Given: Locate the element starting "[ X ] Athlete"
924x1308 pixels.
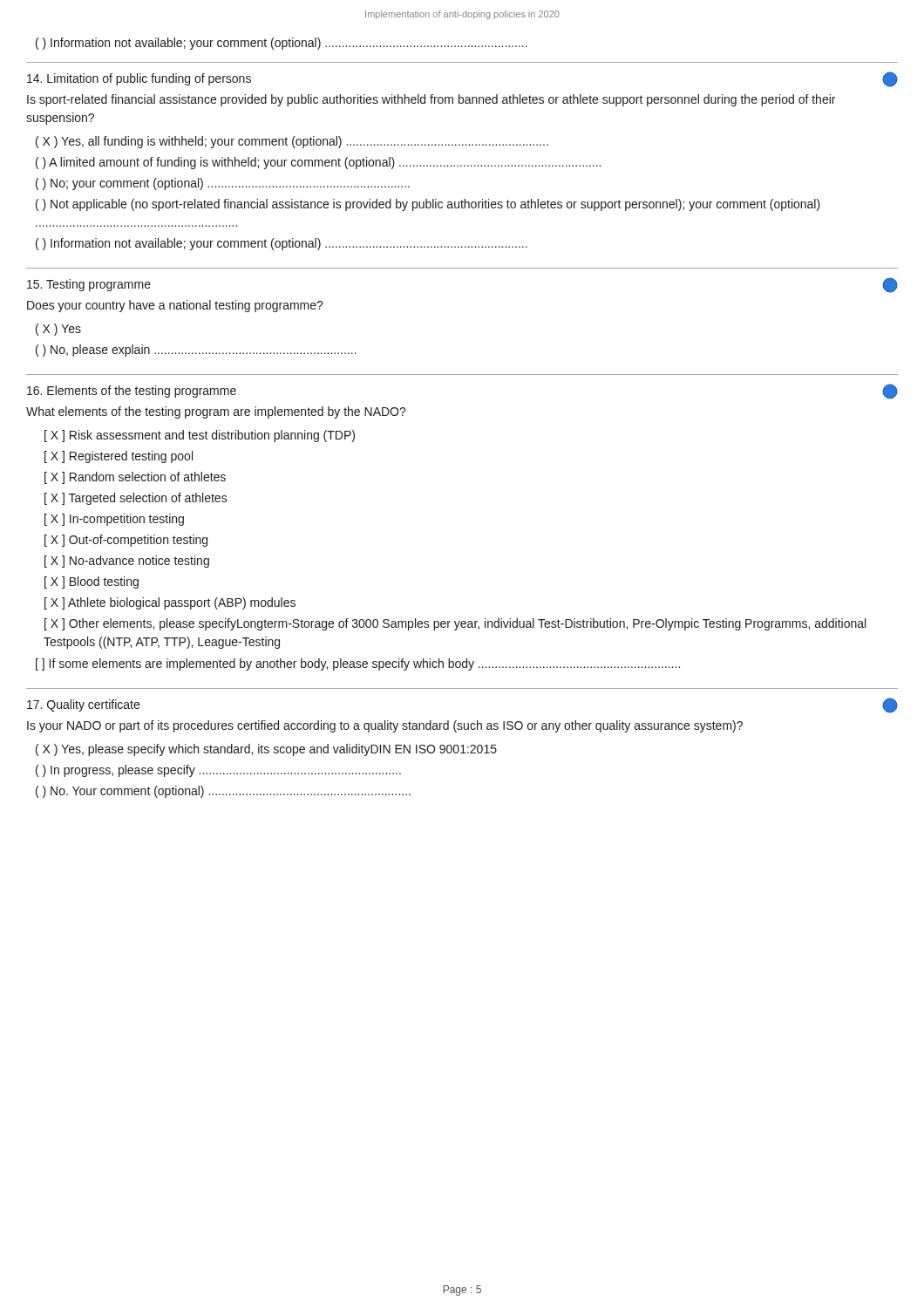Looking at the screenshot, I should [170, 603].
